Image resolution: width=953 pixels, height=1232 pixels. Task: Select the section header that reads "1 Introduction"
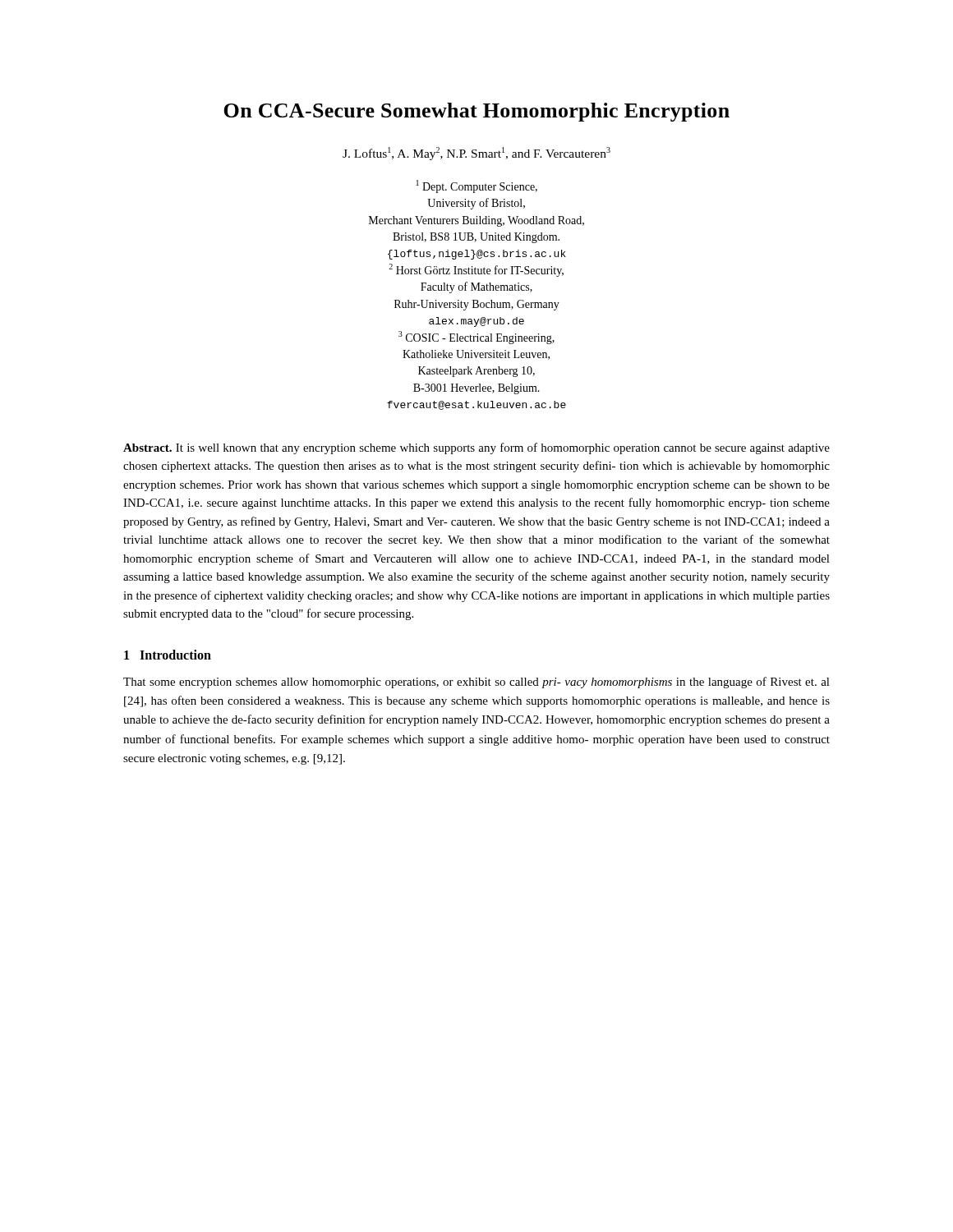(167, 655)
